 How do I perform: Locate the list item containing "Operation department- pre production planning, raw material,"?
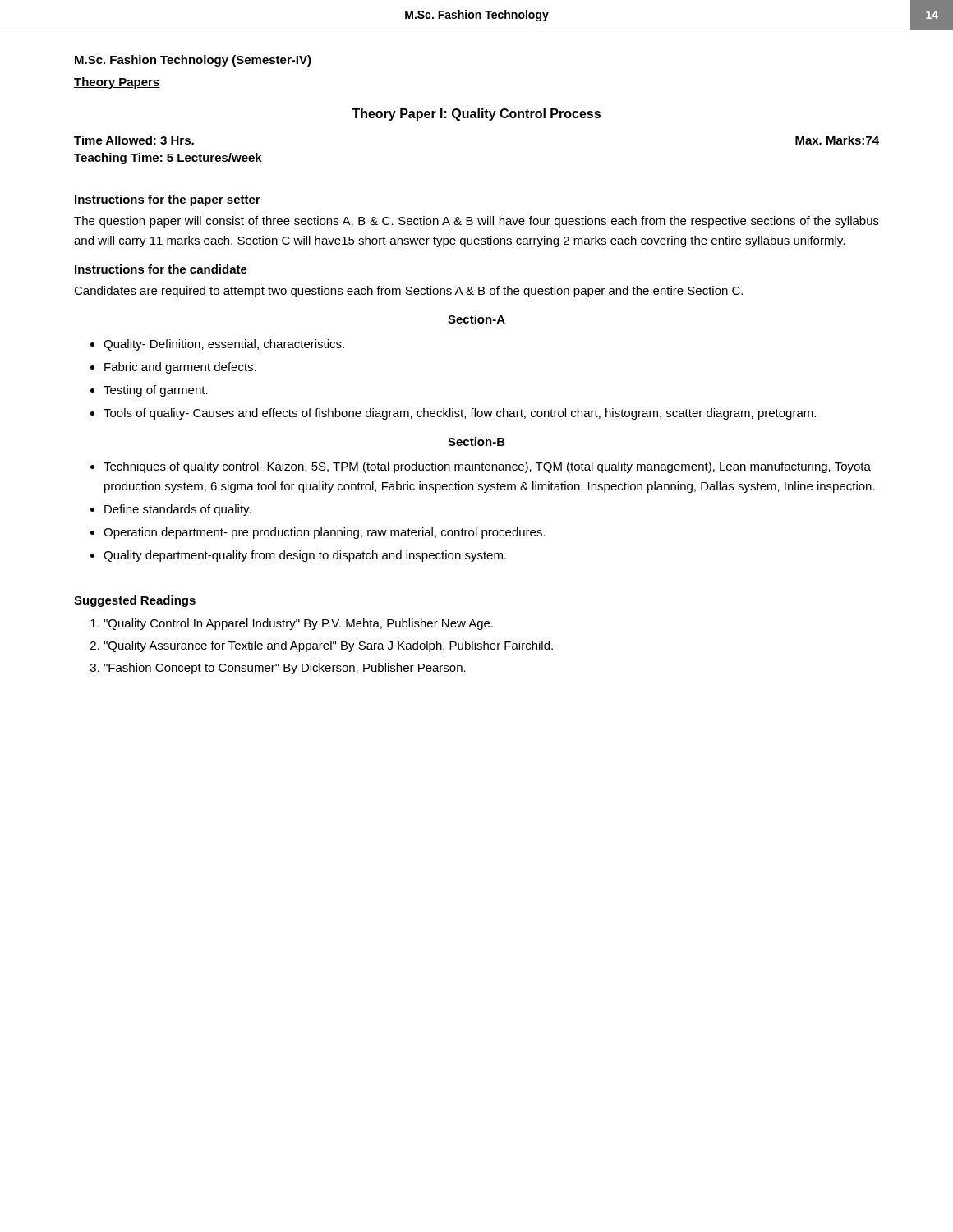click(x=325, y=532)
